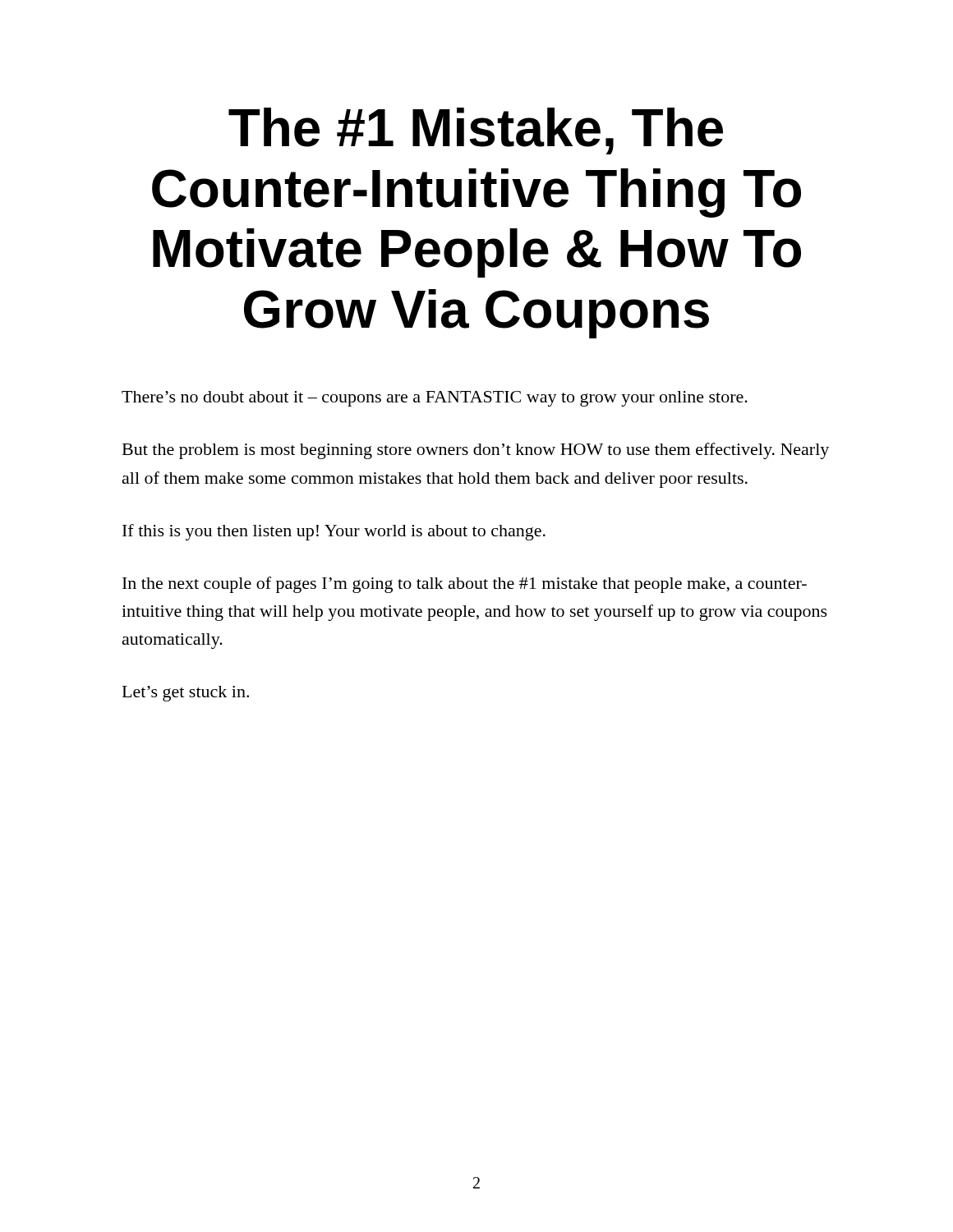Viewport: 953px width, 1232px height.
Task: Find the block on this page that starts "If this is"
Action: [334, 530]
